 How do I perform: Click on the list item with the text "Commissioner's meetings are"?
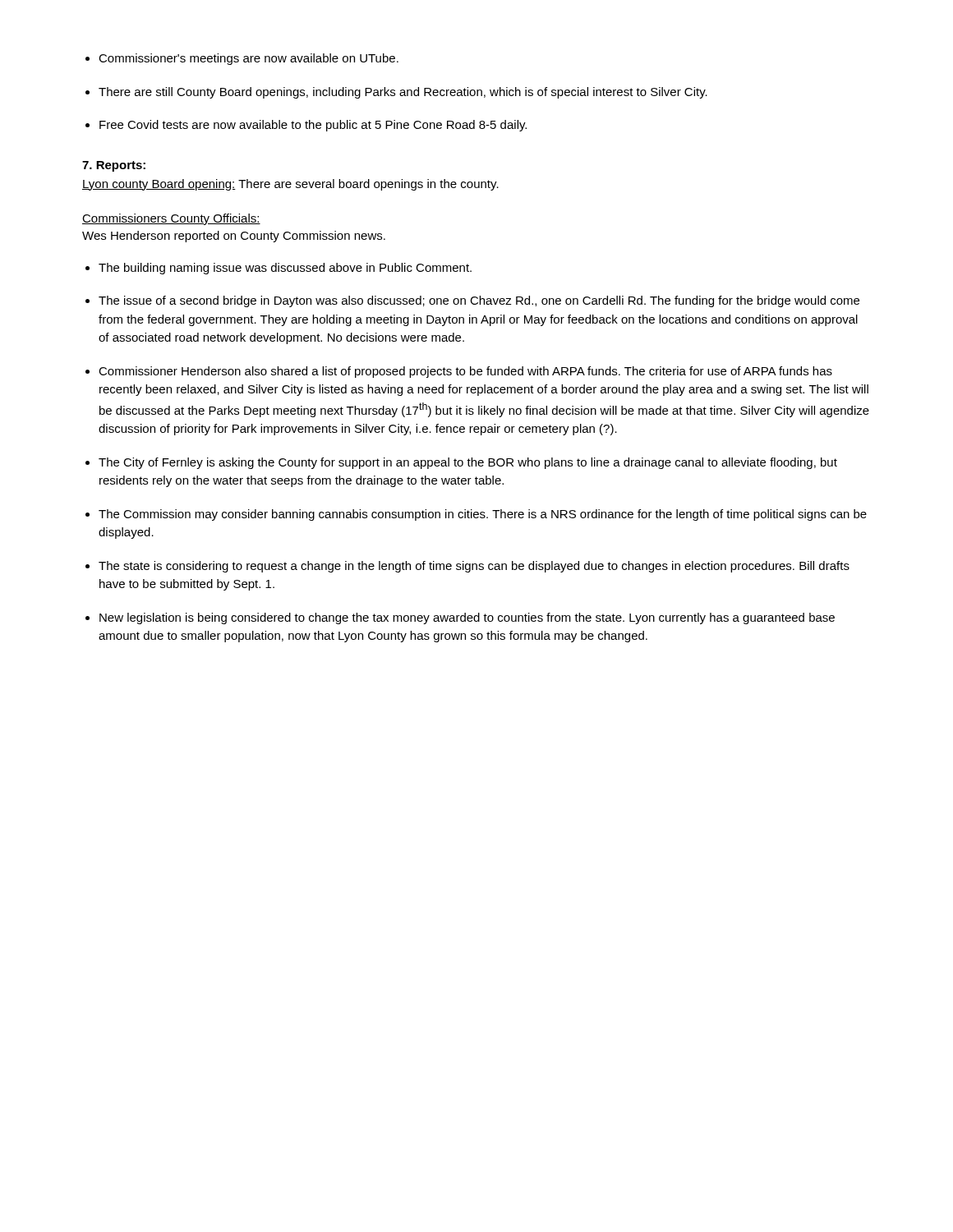(249, 59)
